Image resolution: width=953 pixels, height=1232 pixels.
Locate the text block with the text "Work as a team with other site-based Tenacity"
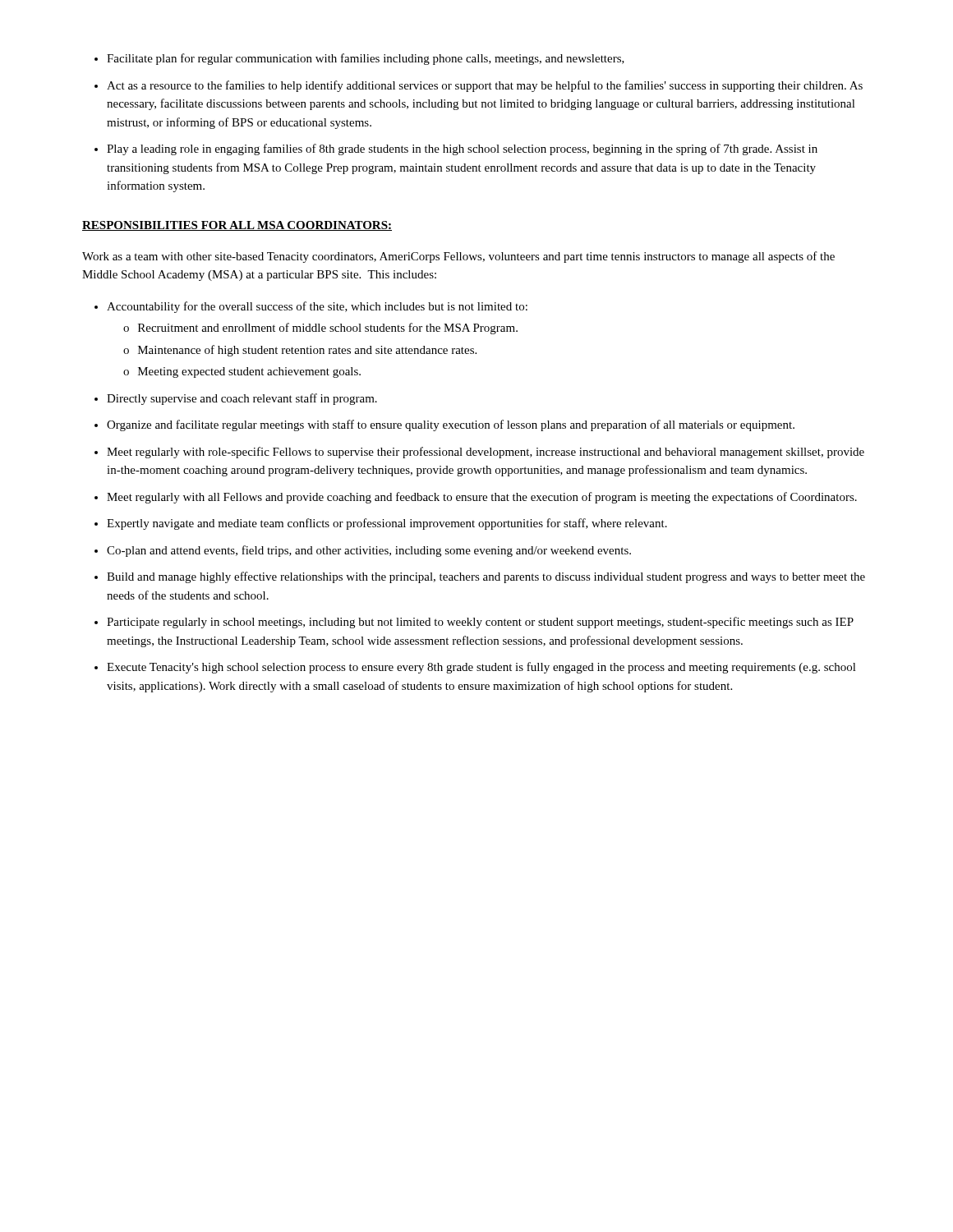point(459,265)
